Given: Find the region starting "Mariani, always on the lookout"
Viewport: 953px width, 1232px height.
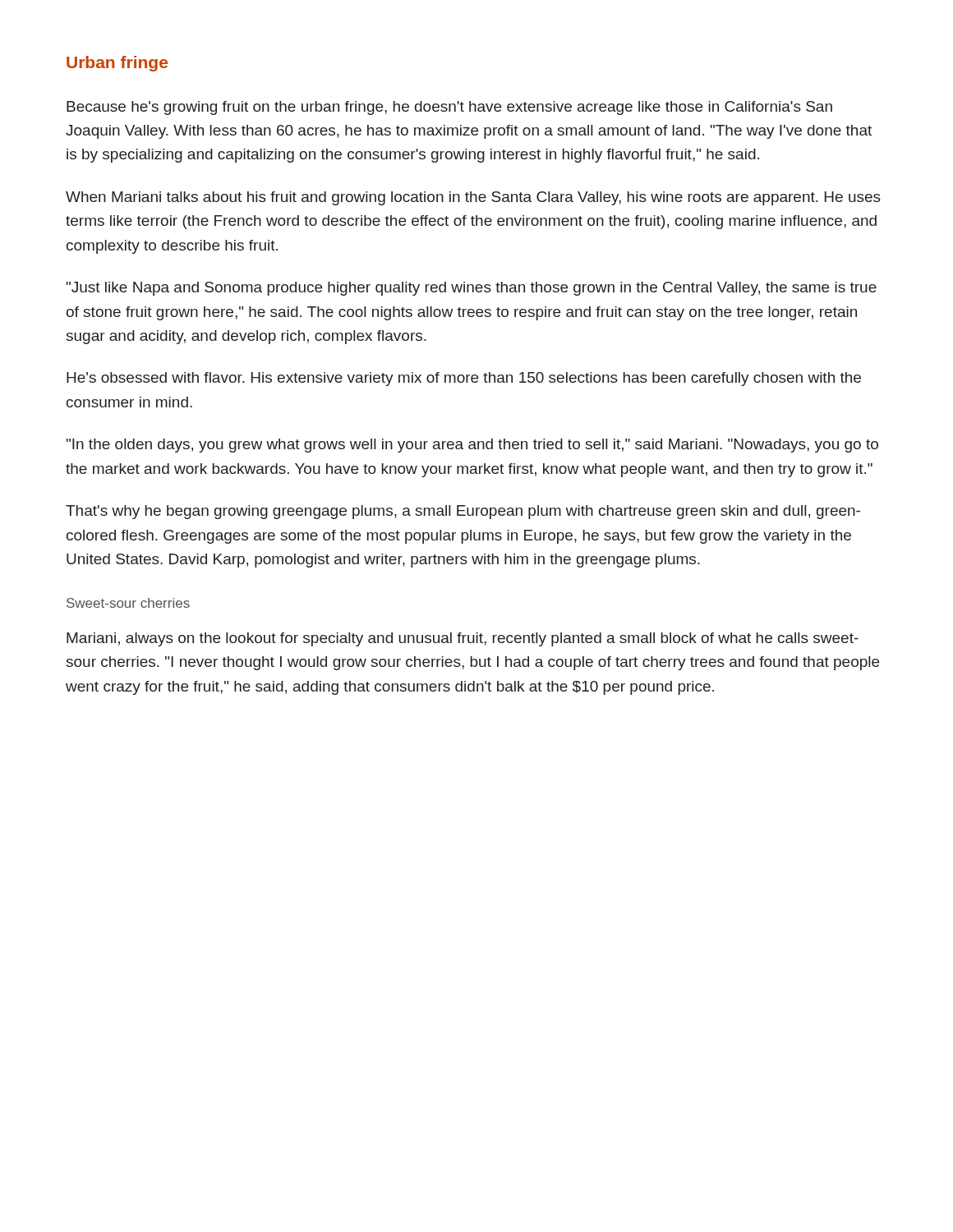Looking at the screenshot, I should tap(473, 662).
